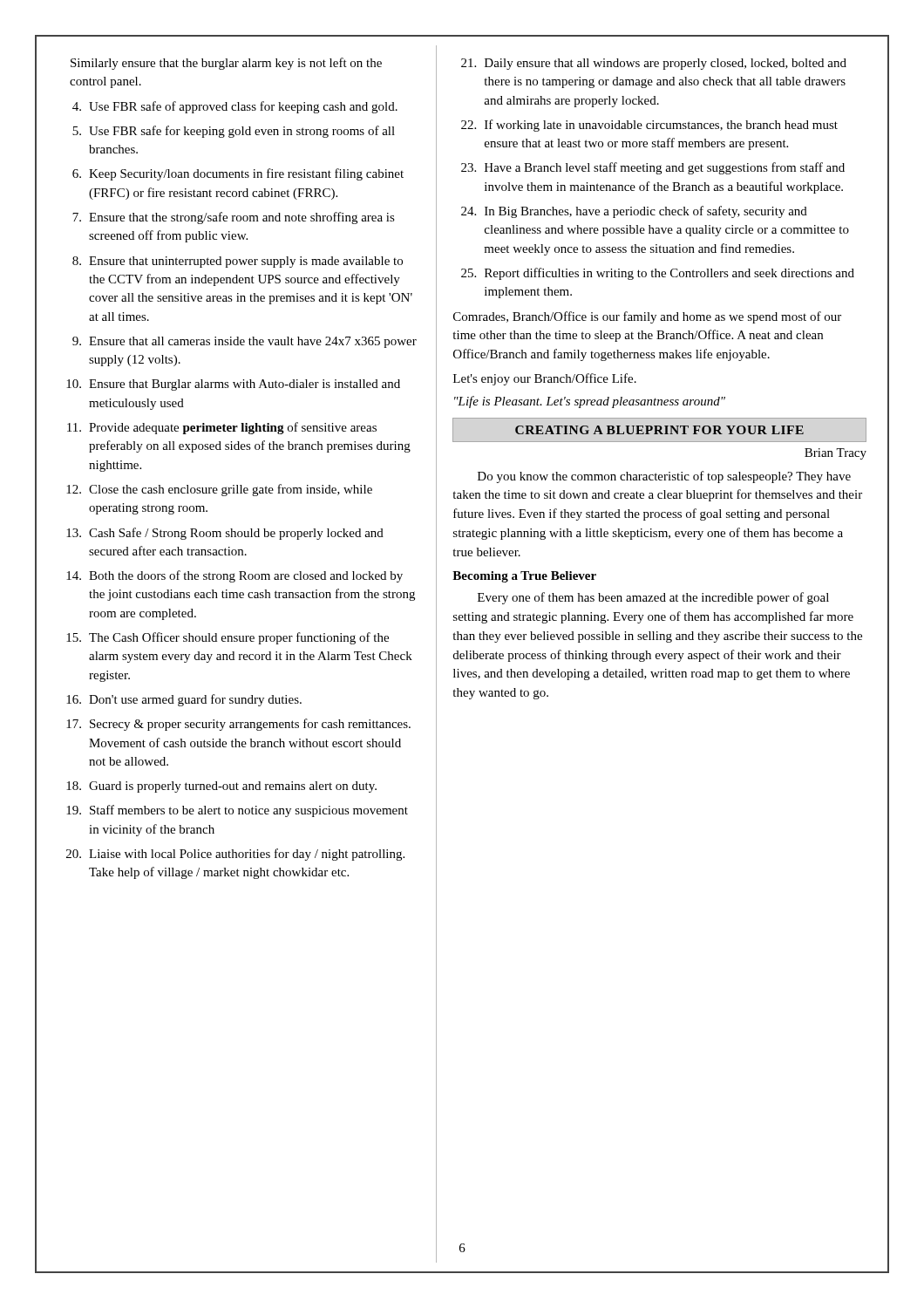Select the text block starting "Do you know the common characteristic of top"
The height and width of the screenshot is (1308, 924).
click(657, 514)
